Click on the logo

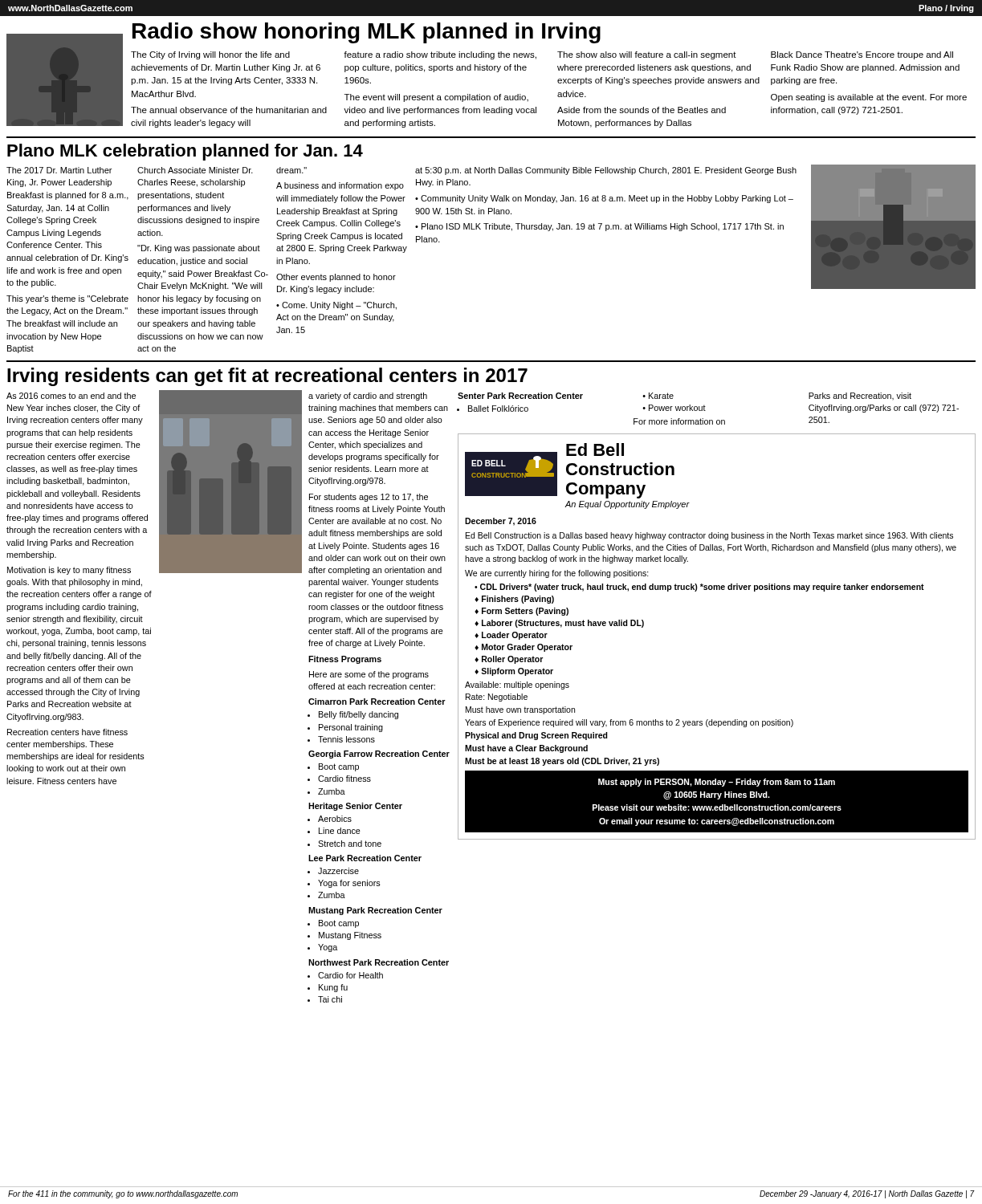[511, 476]
